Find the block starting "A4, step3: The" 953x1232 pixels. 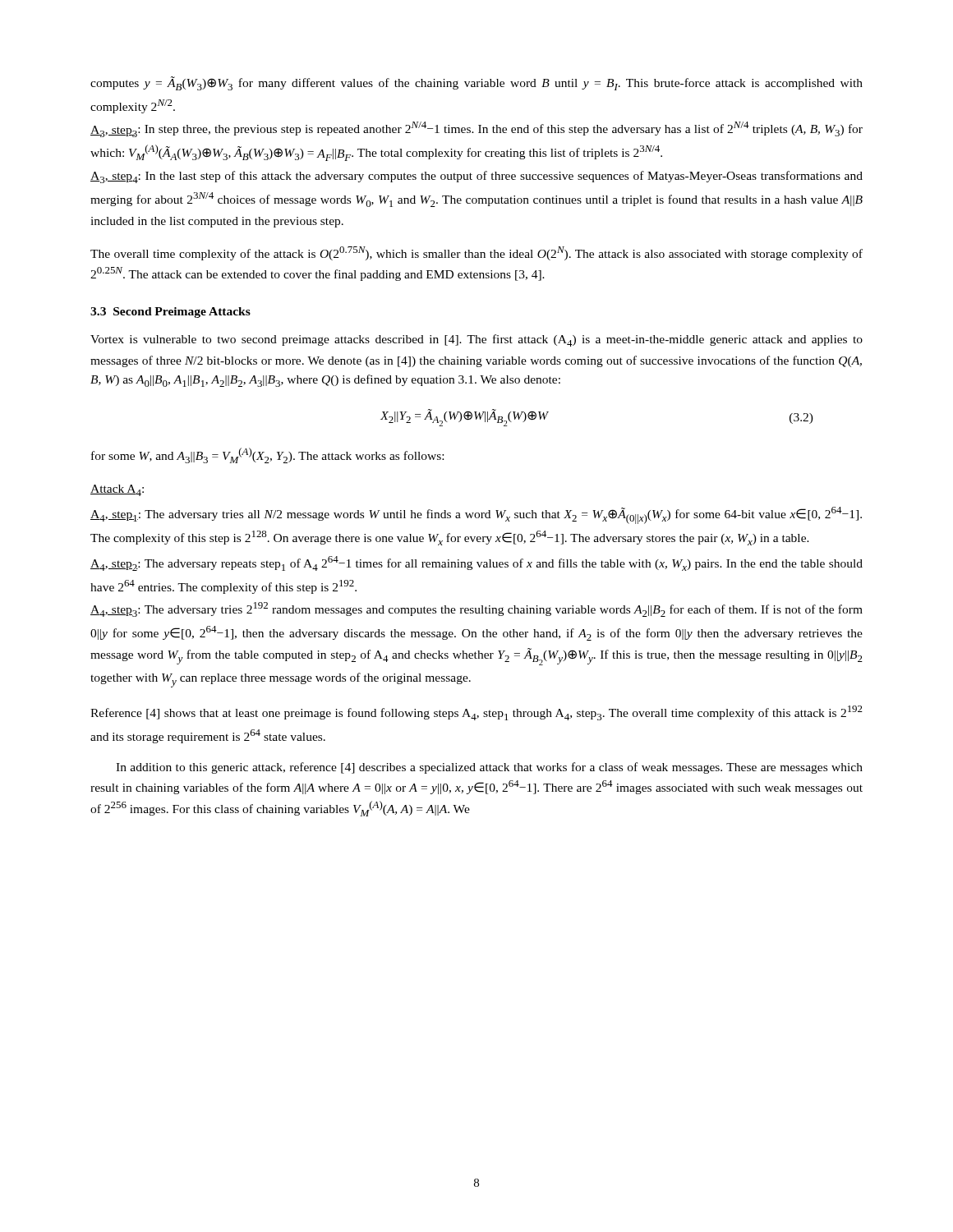tap(476, 644)
